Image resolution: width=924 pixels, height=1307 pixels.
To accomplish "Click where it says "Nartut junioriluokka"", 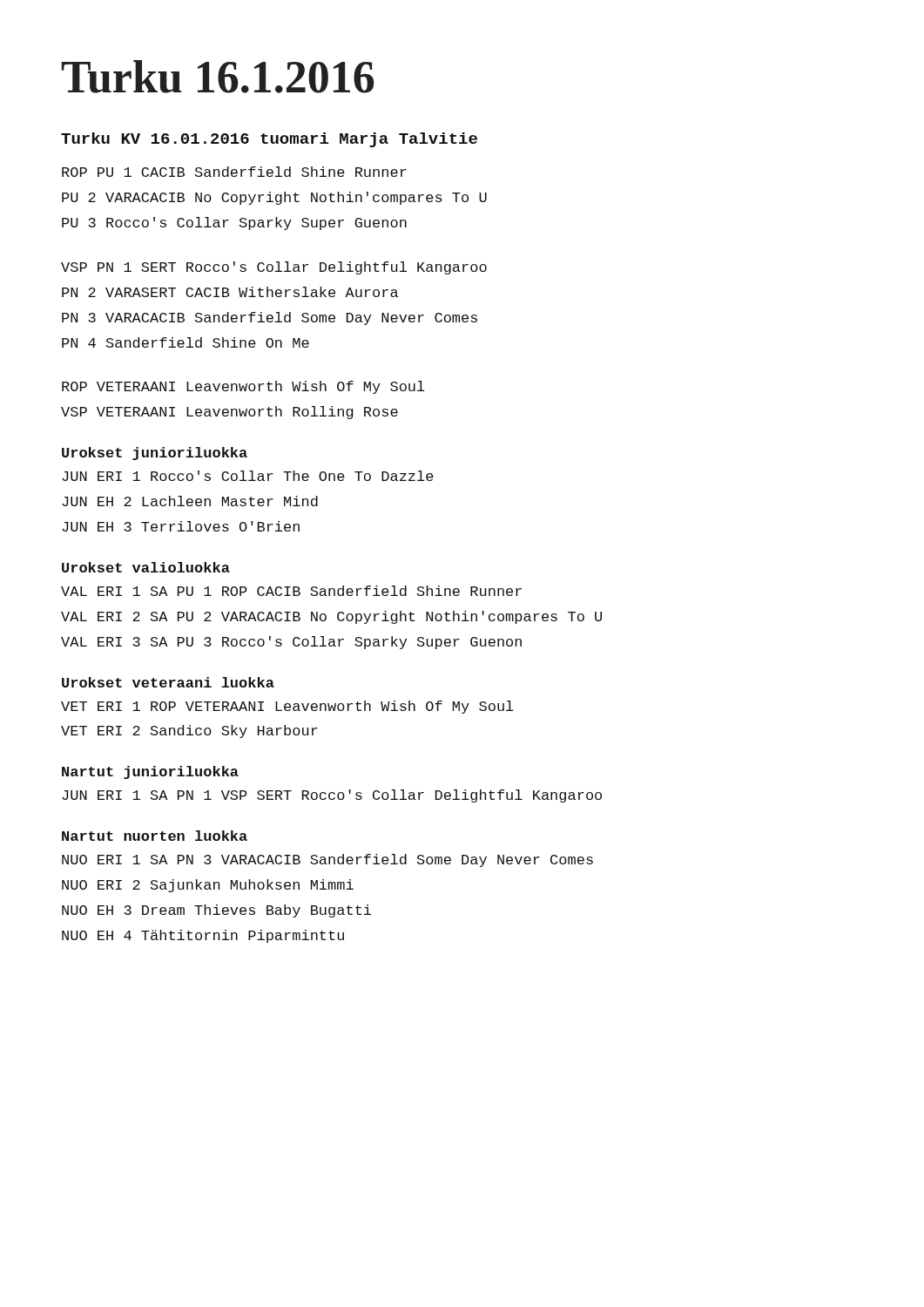I will point(150,772).
